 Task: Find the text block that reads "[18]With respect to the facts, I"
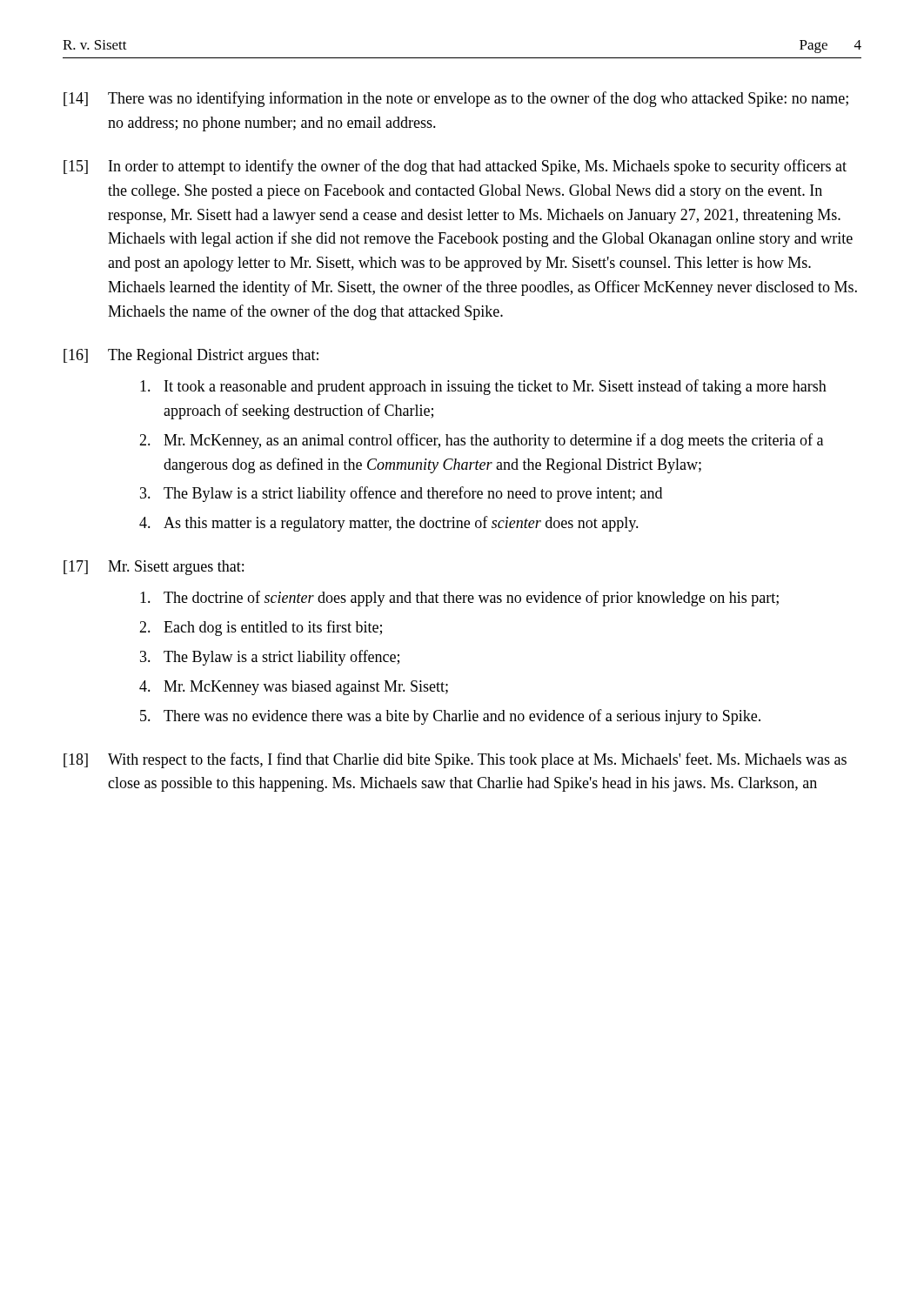point(461,772)
